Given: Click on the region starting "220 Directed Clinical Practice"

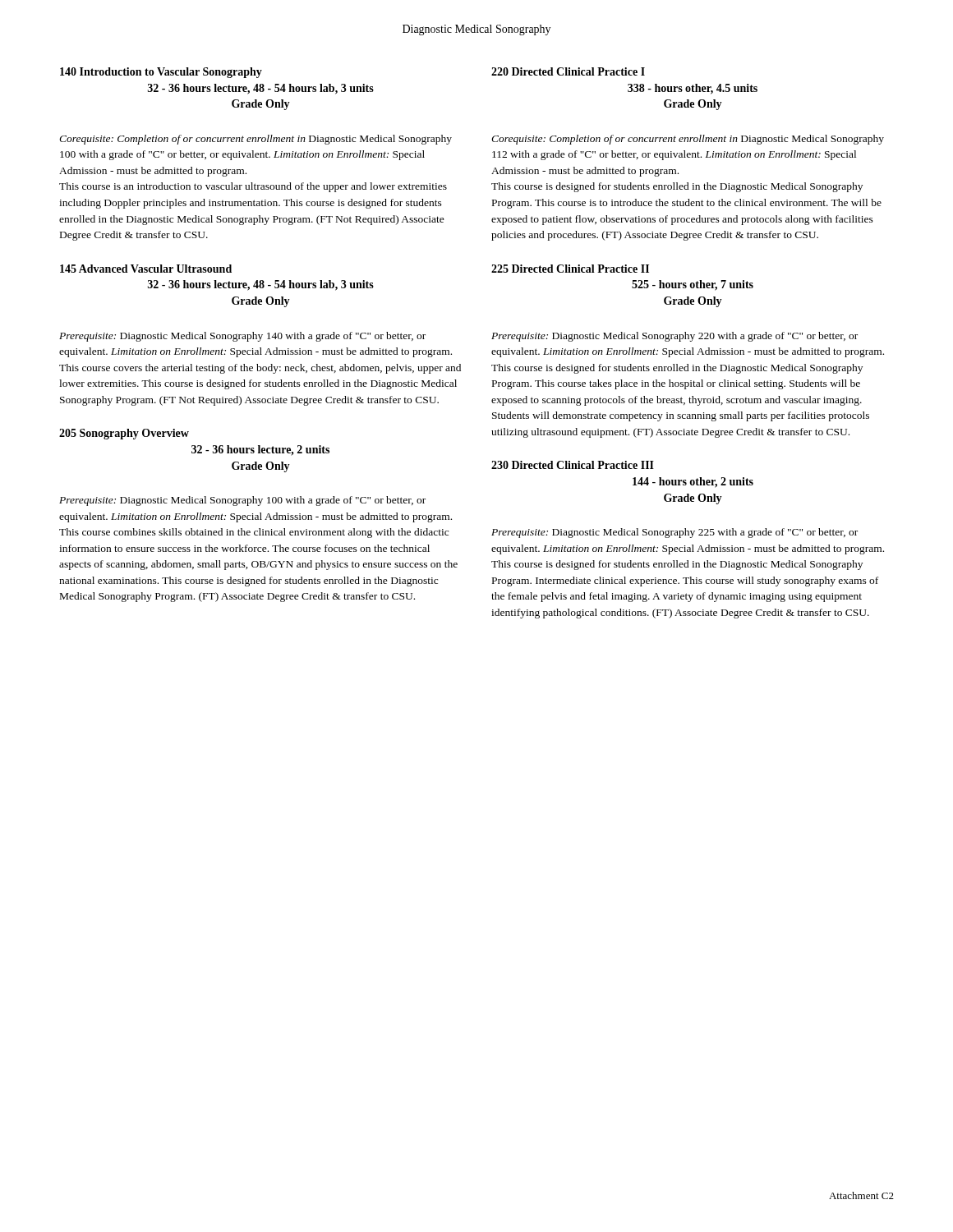Looking at the screenshot, I should click(x=693, y=88).
